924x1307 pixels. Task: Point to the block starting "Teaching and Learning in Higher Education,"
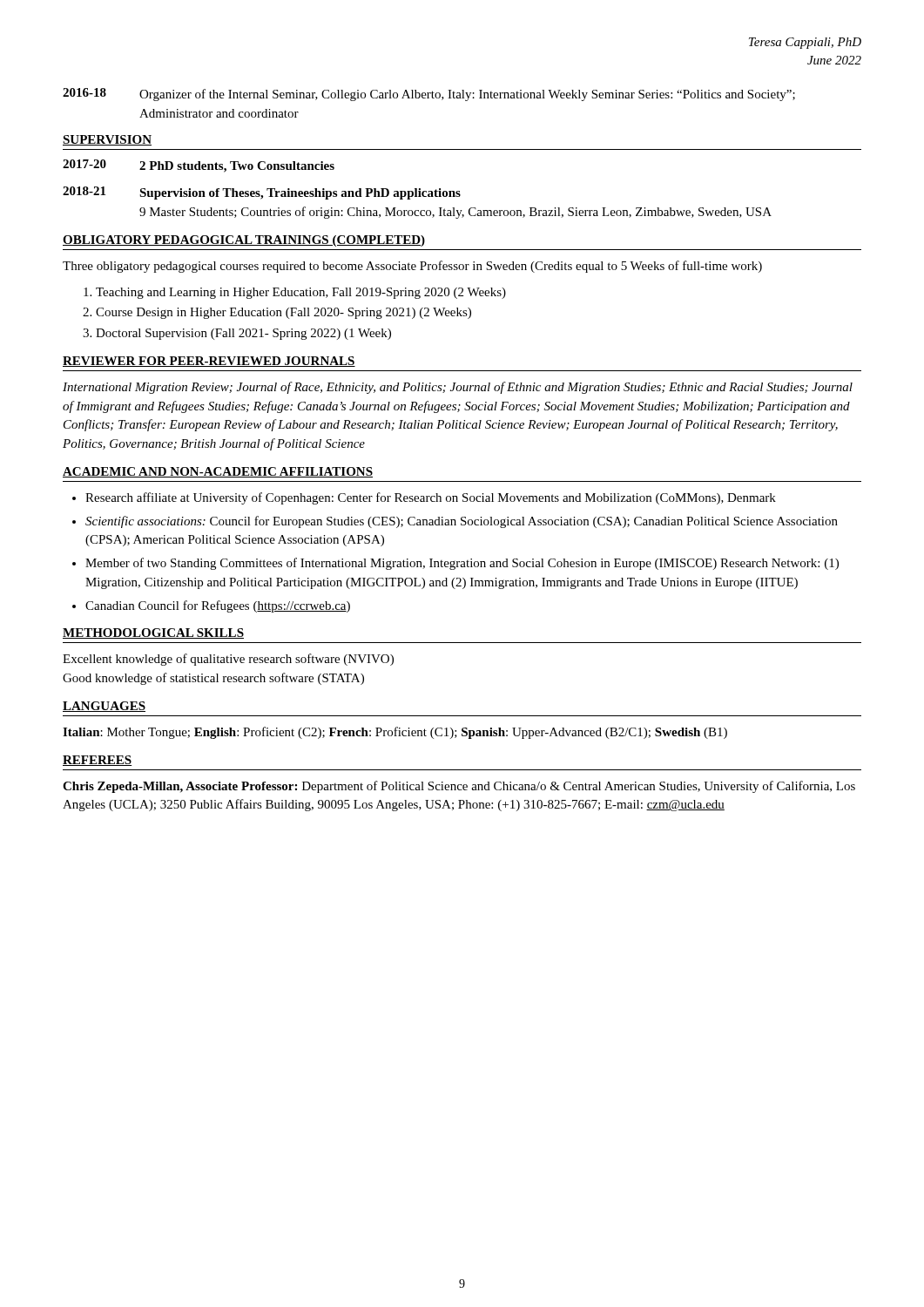pyautogui.click(x=301, y=291)
